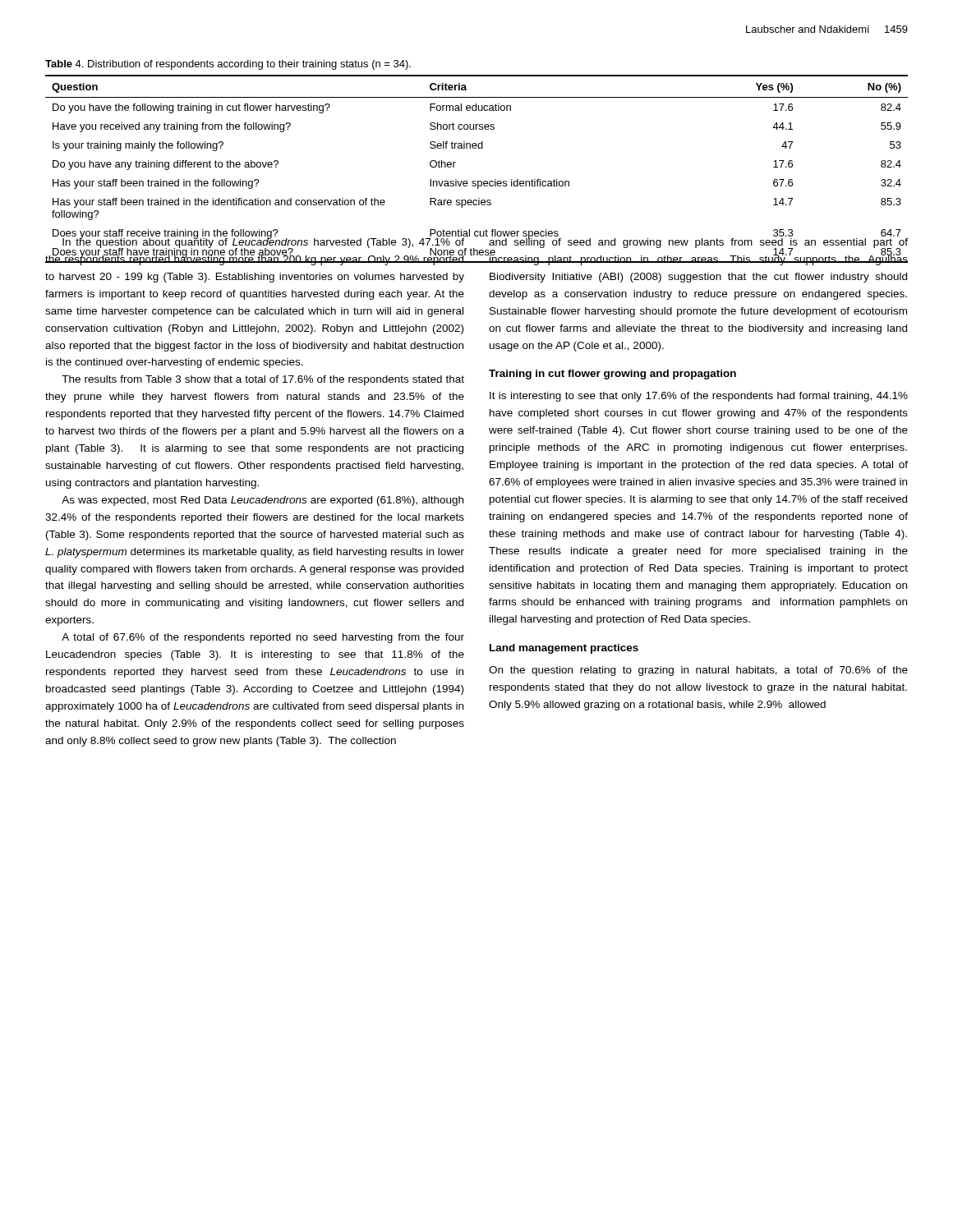This screenshot has height=1232, width=953.
Task: Click on the element starting "The results from Table"
Action: tap(255, 432)
